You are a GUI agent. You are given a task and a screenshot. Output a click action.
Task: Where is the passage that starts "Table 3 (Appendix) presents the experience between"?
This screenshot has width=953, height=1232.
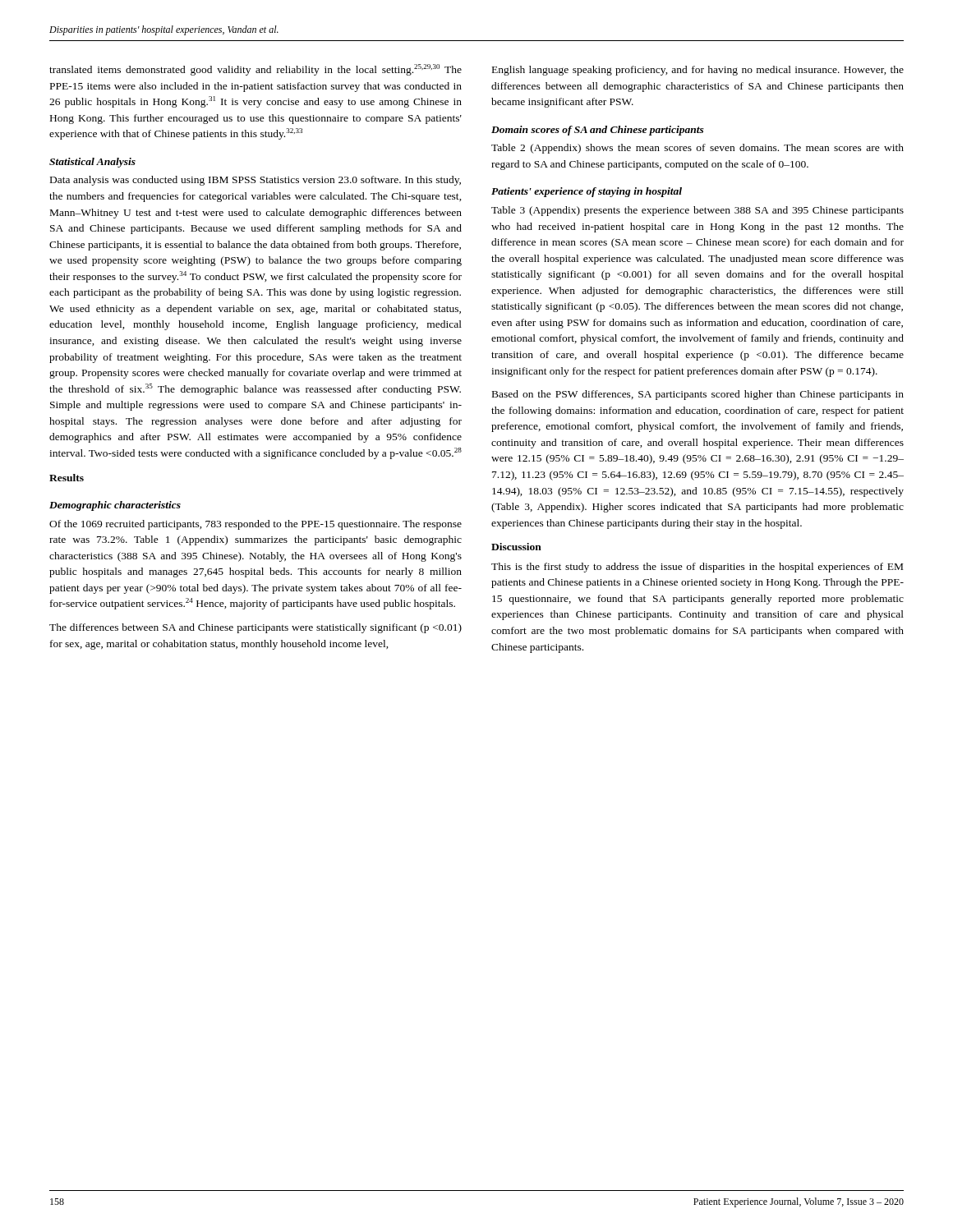coord(698,290)
